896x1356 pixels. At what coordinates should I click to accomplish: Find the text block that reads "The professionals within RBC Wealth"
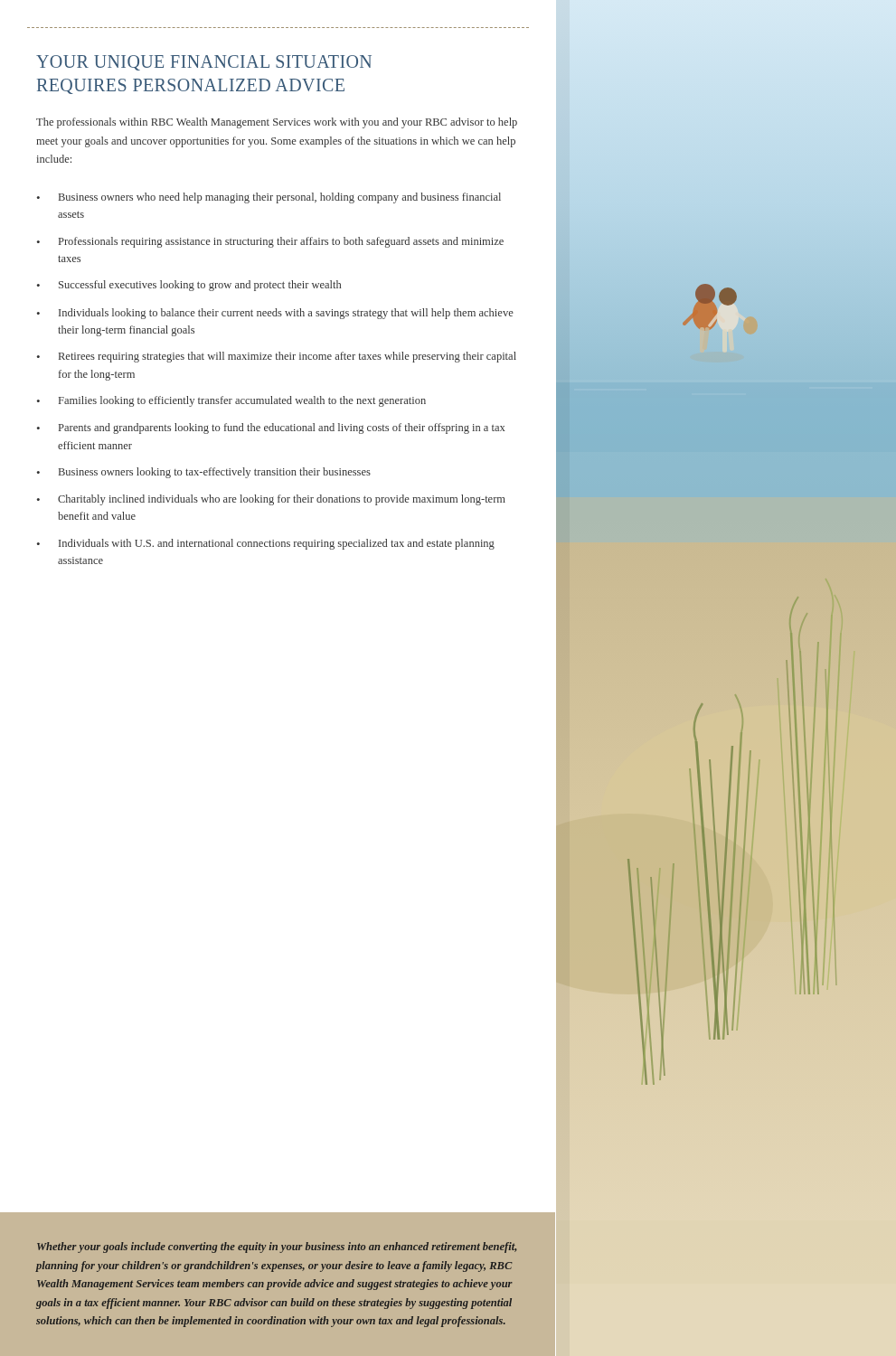[x=277, y=141]
